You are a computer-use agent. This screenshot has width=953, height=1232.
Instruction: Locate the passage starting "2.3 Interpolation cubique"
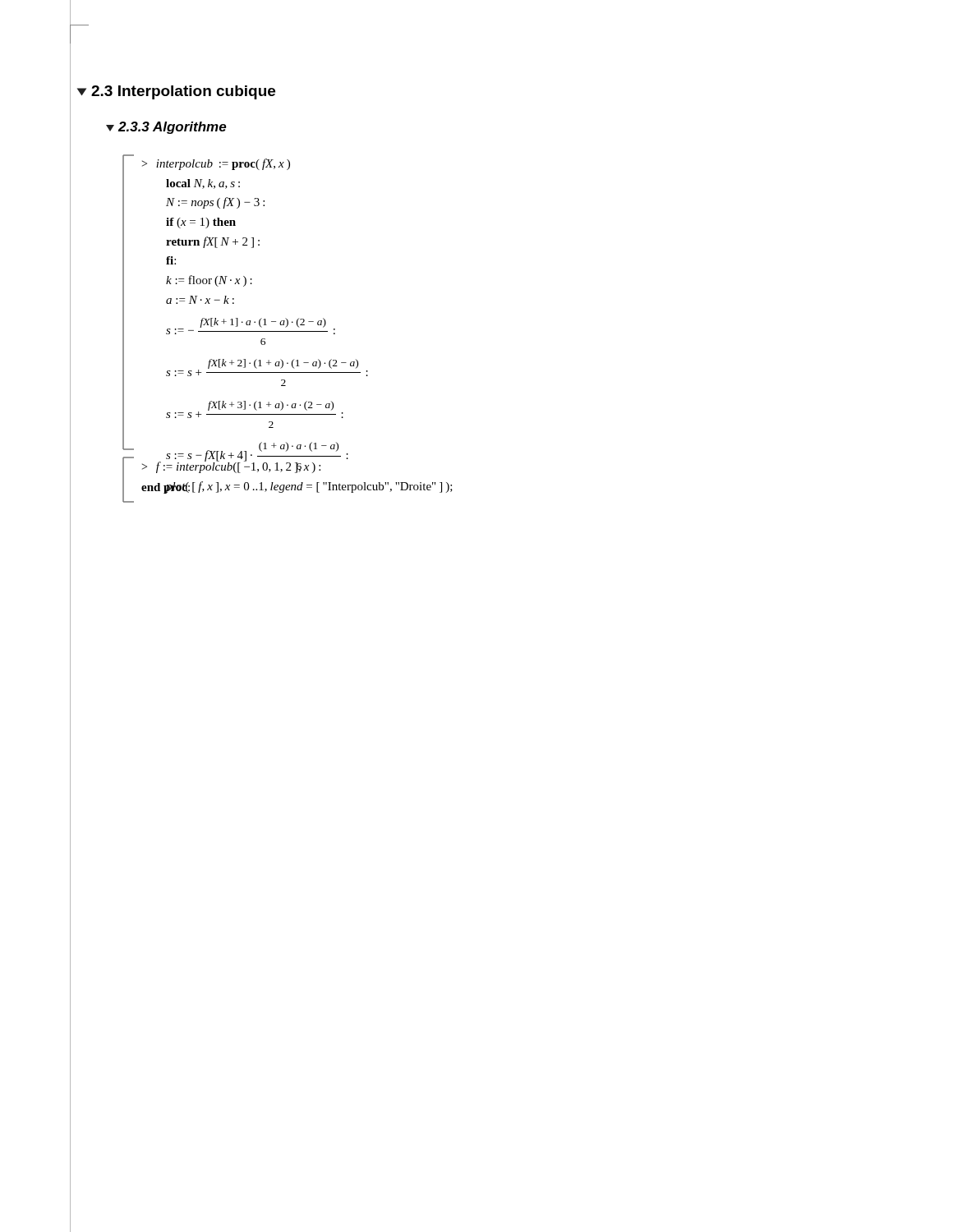177,91
